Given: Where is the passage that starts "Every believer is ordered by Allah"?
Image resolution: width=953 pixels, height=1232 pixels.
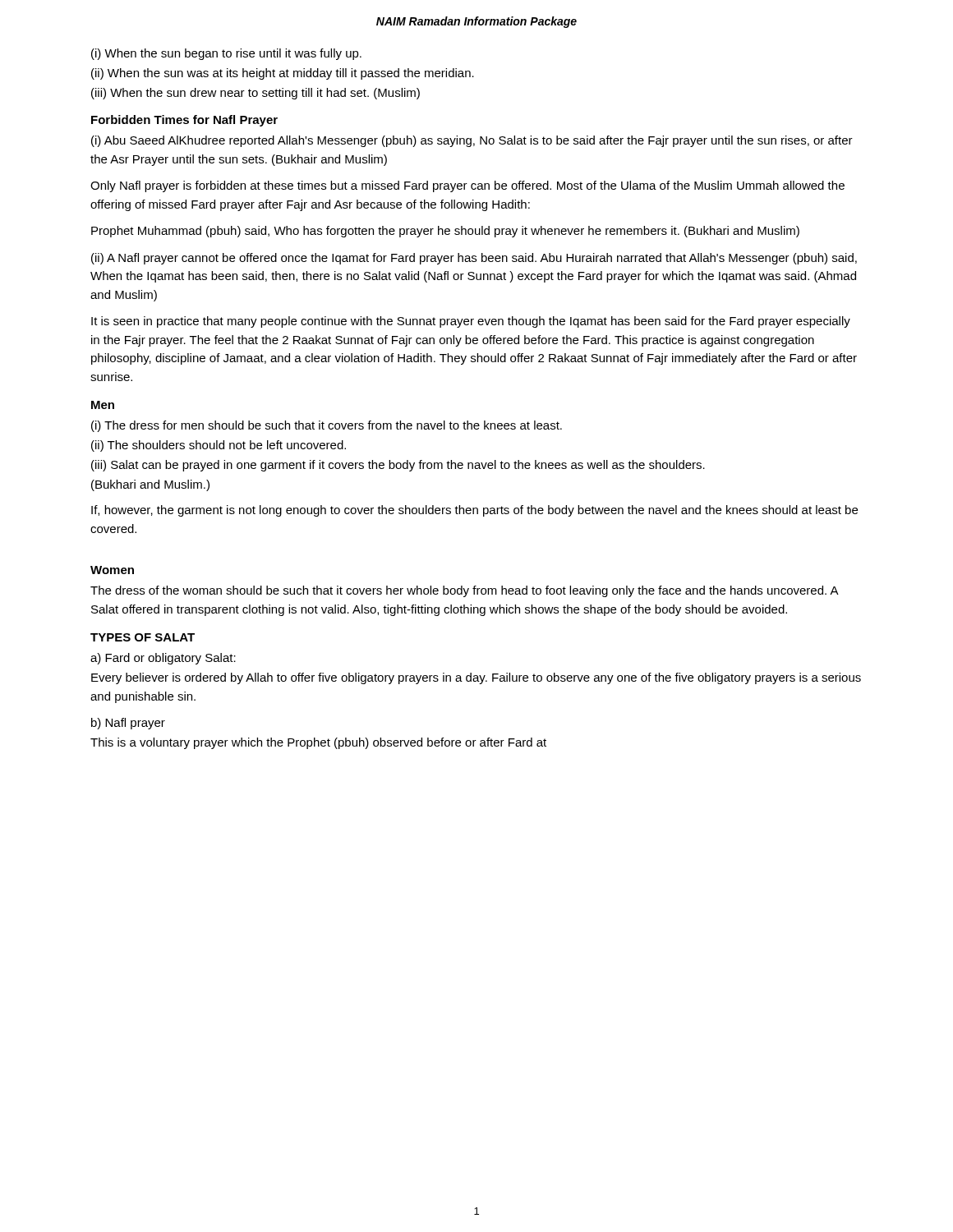Looking at the screenshot, I should tap(476, 686).
